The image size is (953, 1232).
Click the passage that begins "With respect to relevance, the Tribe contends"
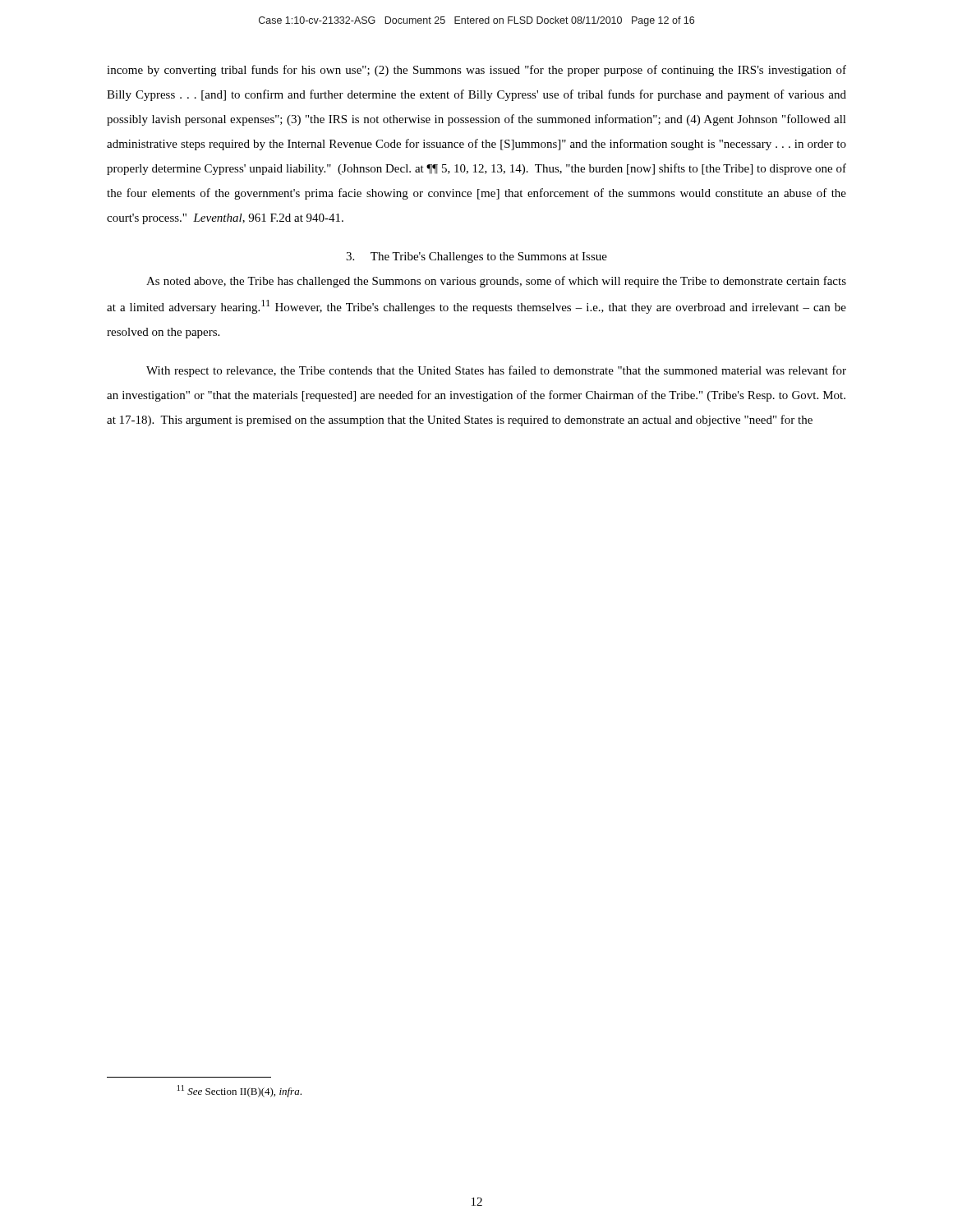tap(476, 395)
